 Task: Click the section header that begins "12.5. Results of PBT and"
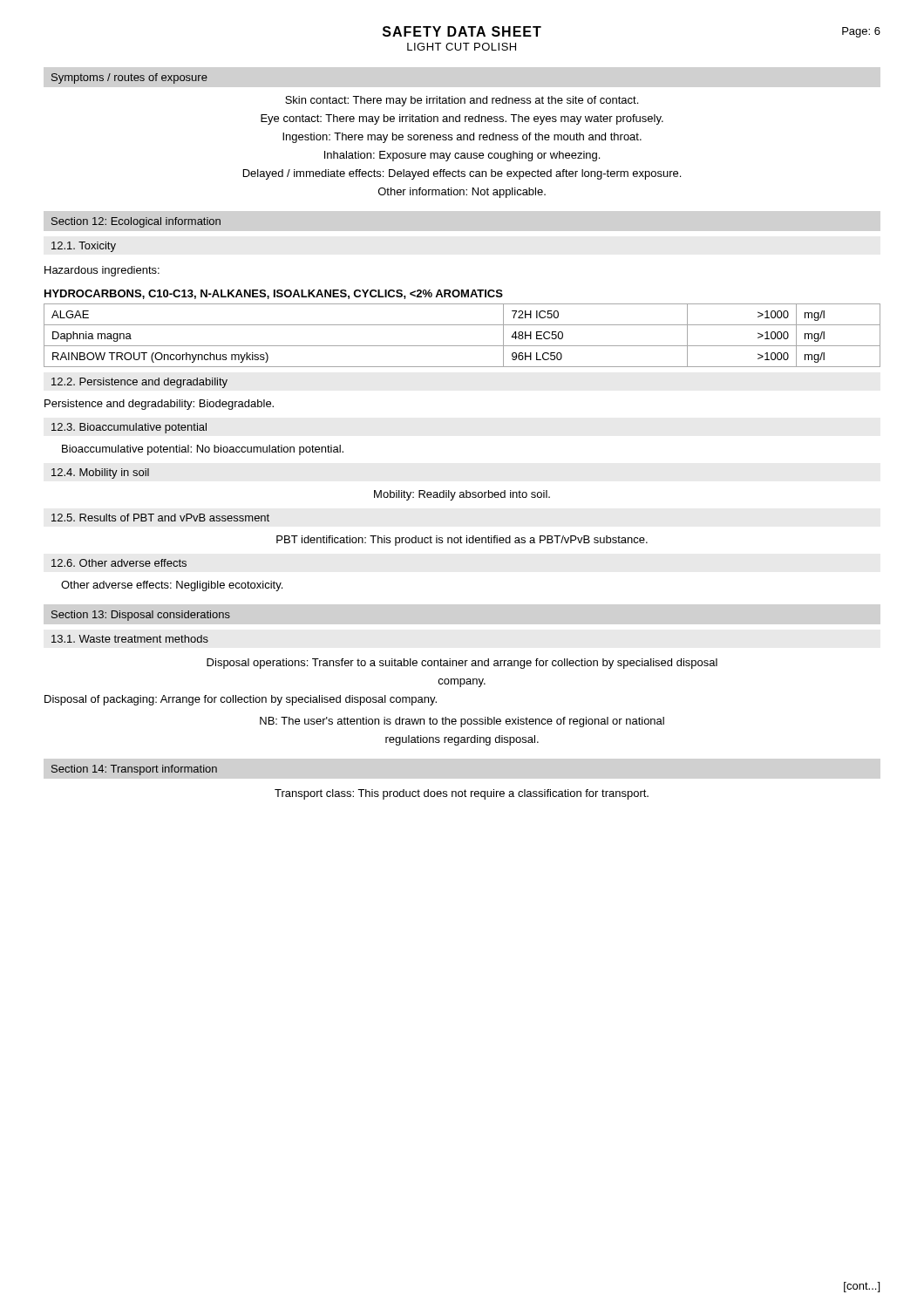point(160,518)
